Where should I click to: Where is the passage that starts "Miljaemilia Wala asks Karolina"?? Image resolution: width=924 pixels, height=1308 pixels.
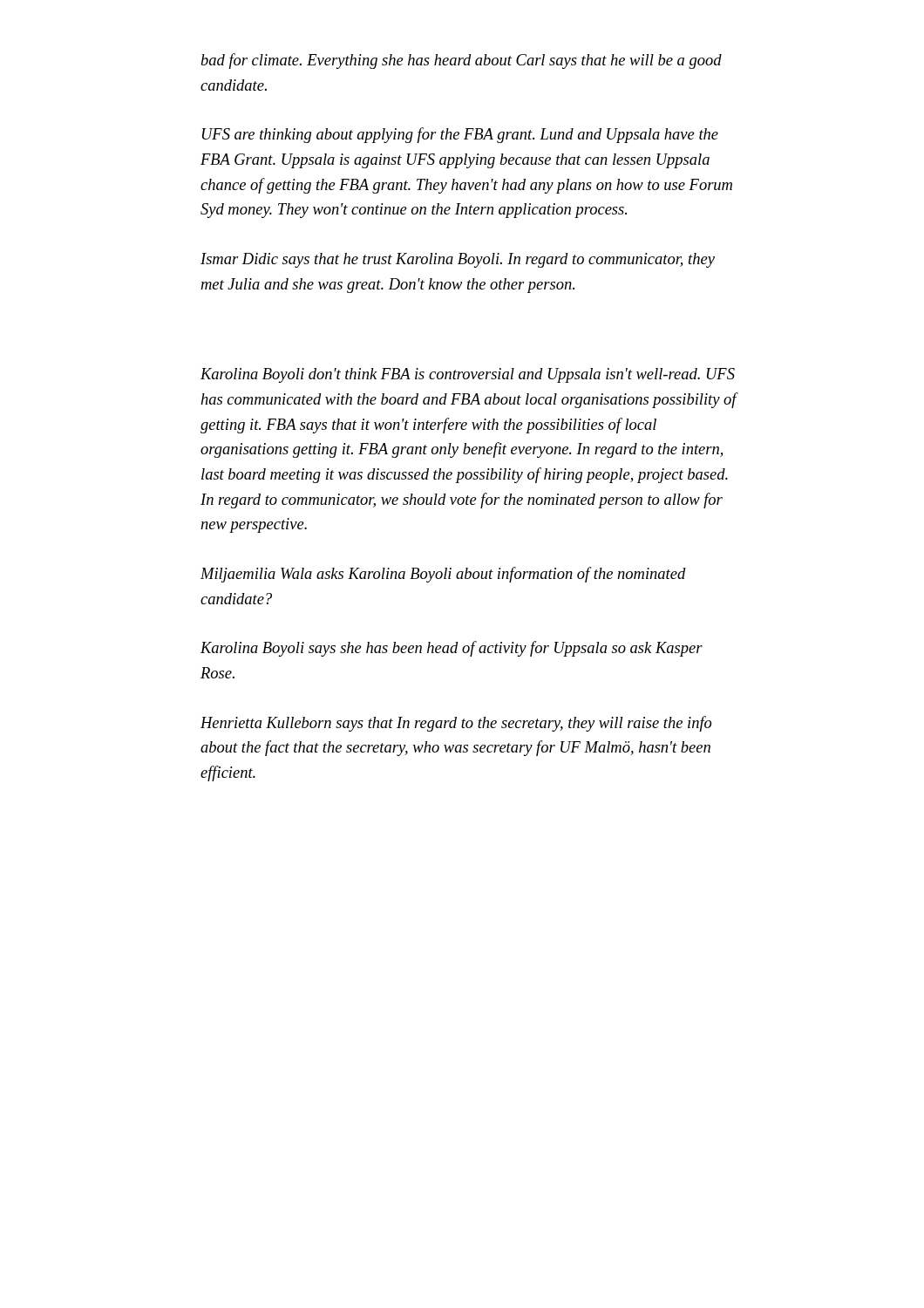click(x=443, y=586)
